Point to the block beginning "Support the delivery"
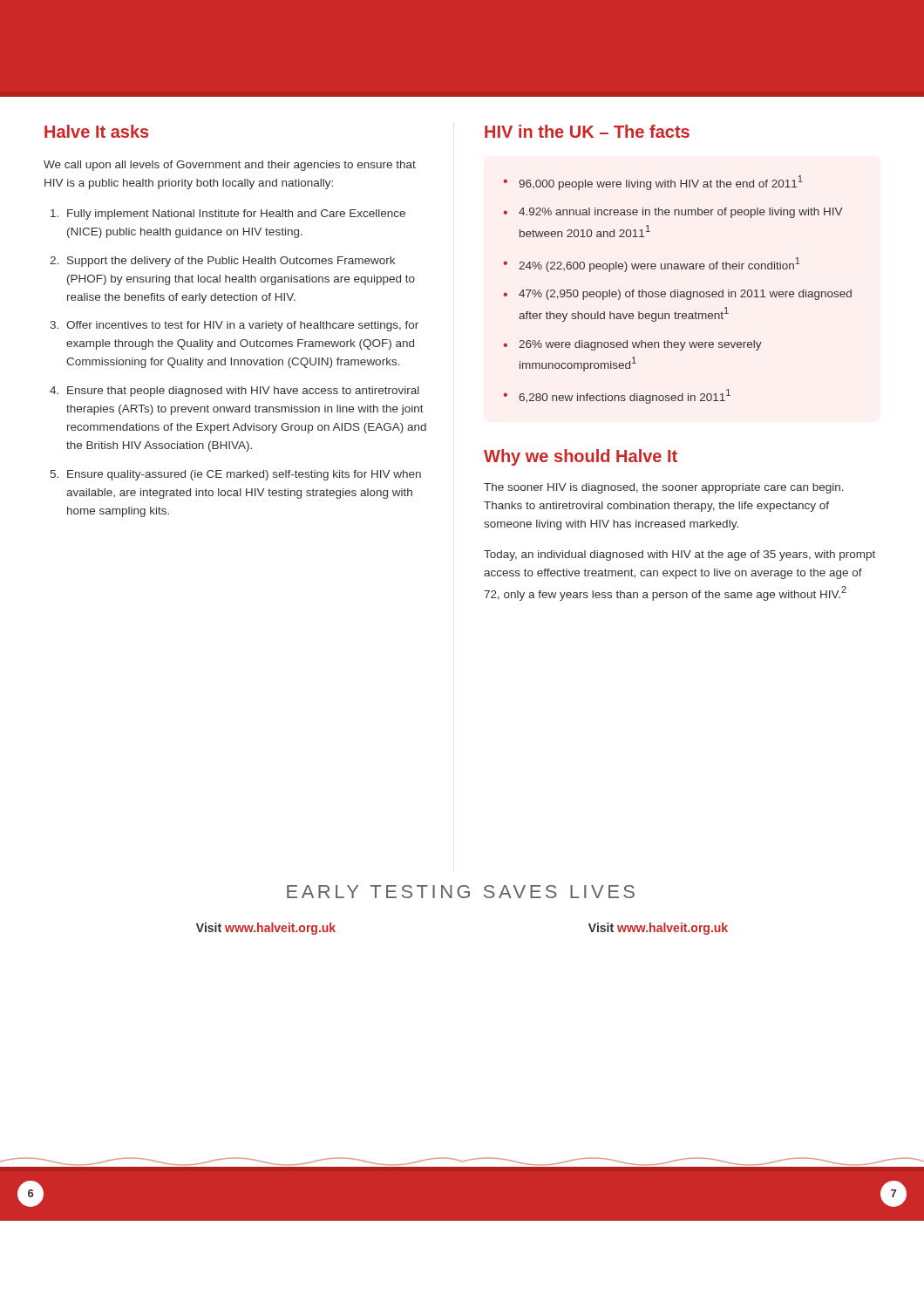 click(x=241, y=278)
